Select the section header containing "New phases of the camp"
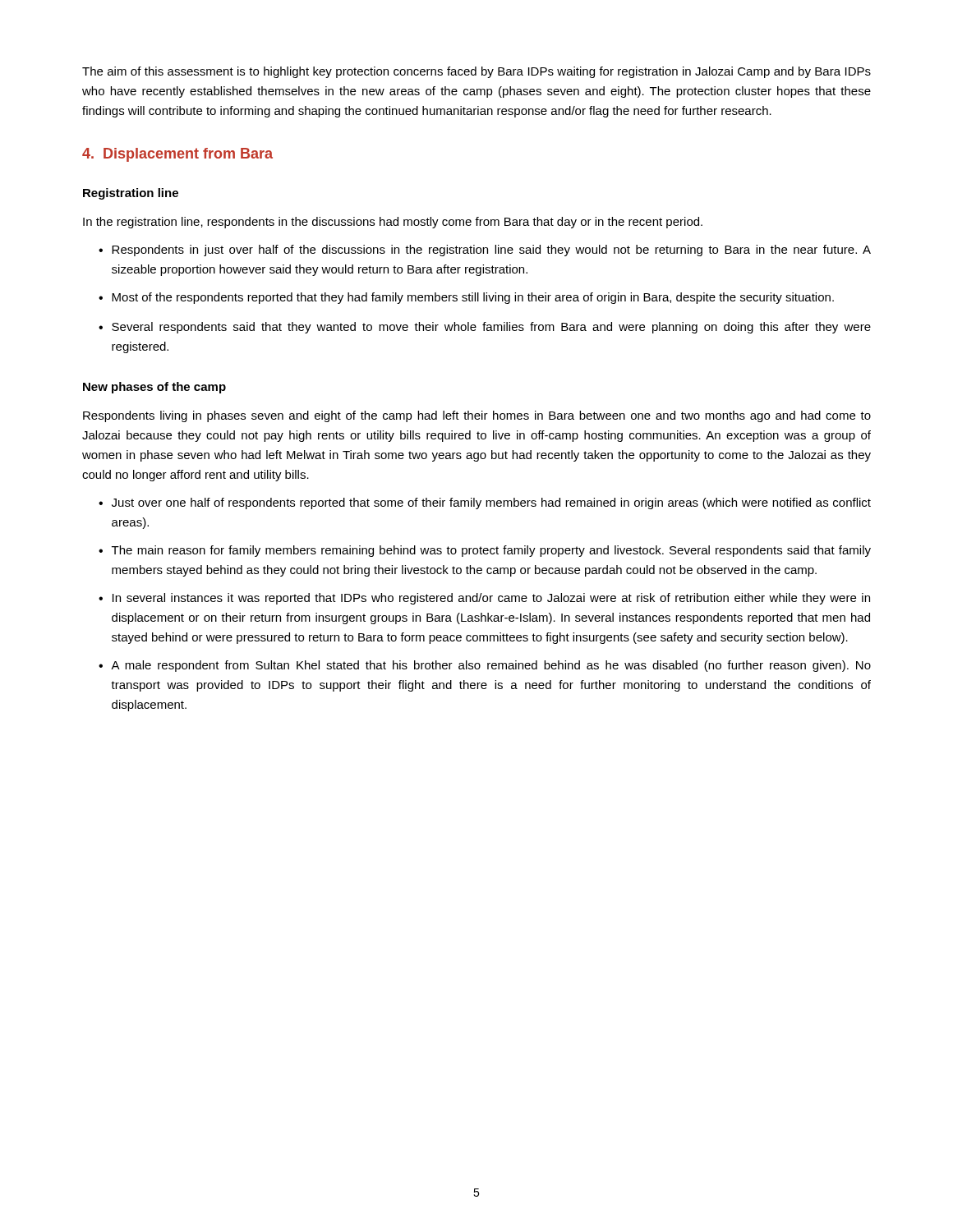953x1232 pixels. point(154,388)
